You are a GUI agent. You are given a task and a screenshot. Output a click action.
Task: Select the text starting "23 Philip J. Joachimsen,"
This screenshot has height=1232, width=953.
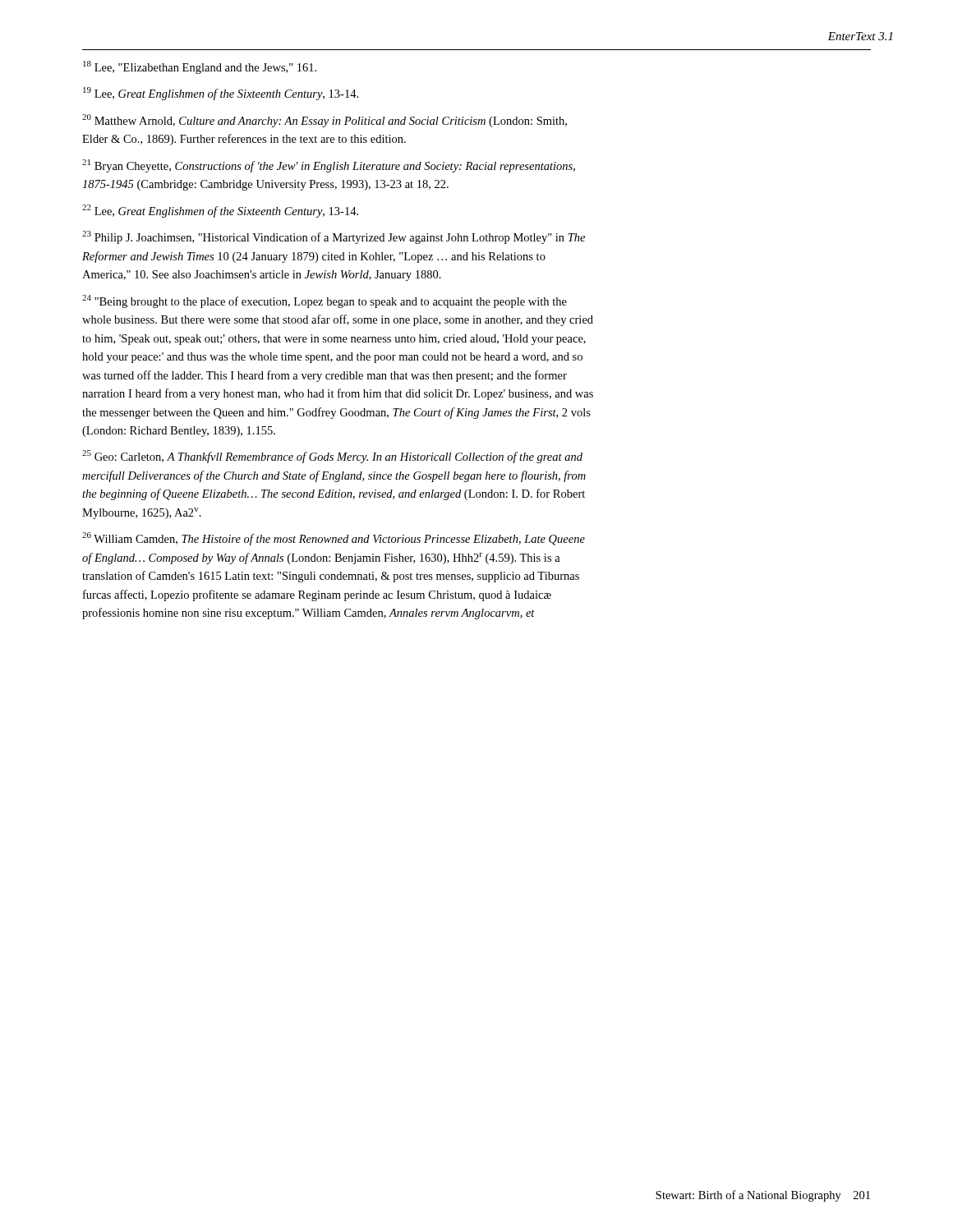(x=334, y=255)
